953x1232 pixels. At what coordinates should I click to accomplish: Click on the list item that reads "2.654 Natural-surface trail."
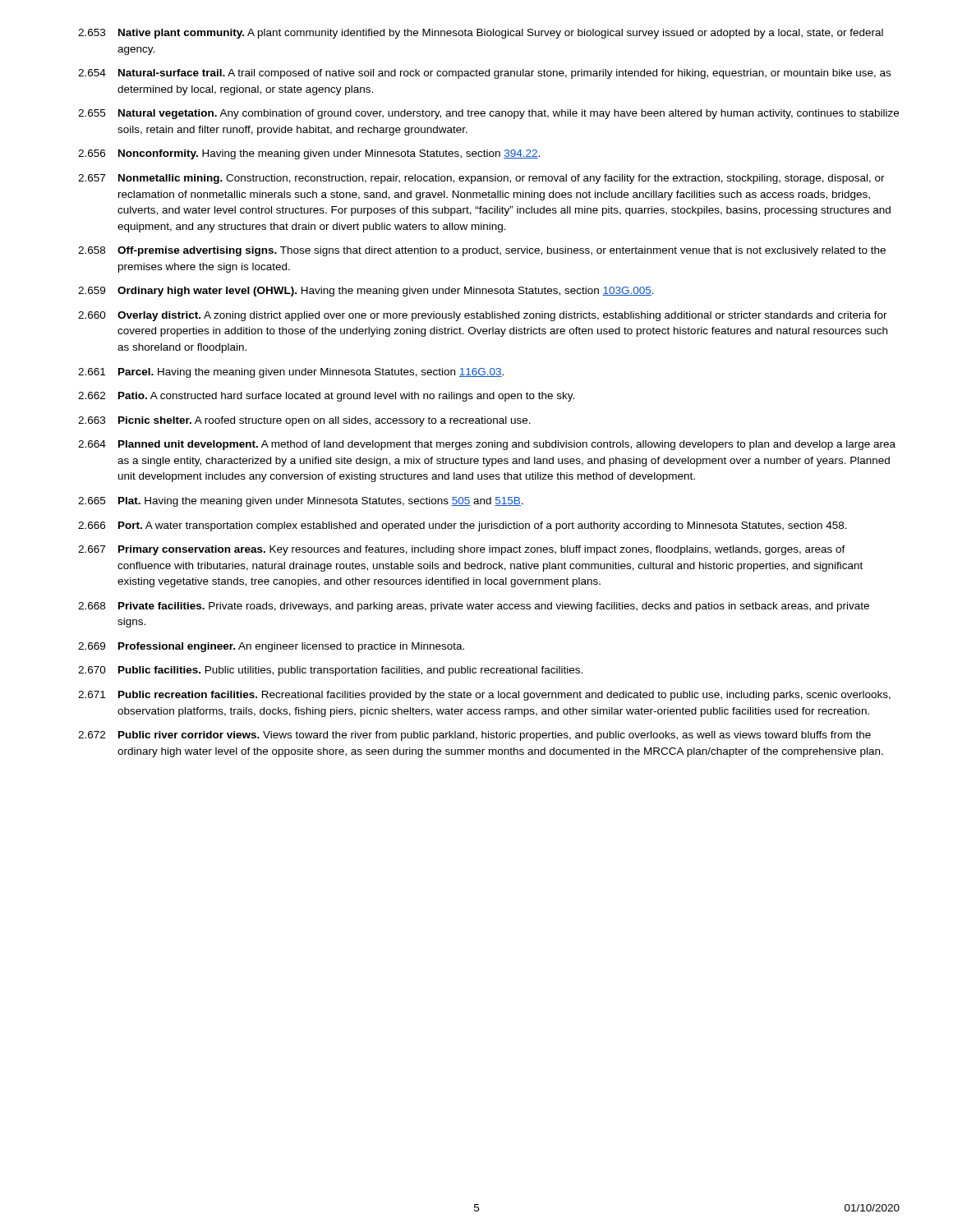489,81
